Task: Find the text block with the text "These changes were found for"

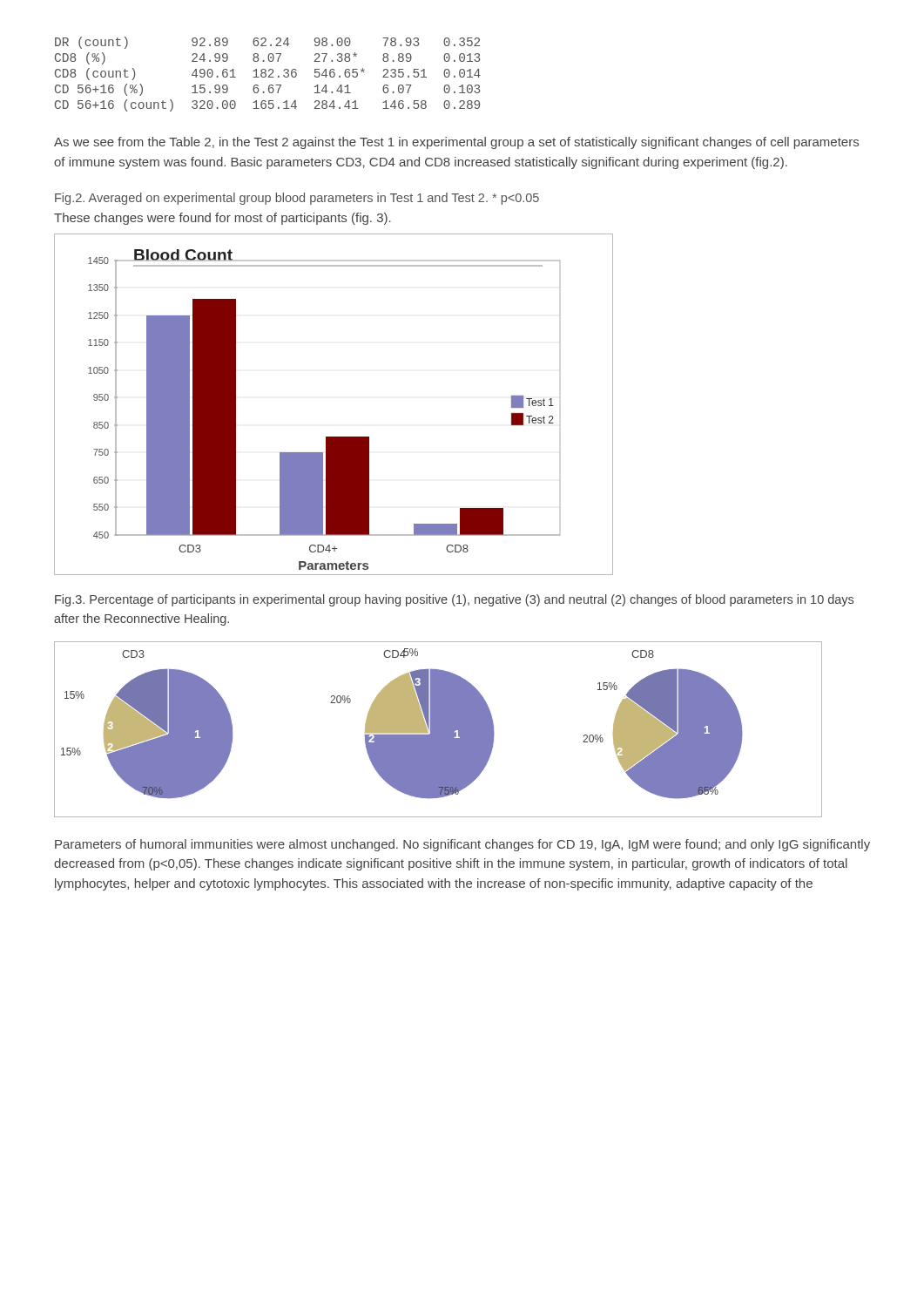Action: point(223,218)
